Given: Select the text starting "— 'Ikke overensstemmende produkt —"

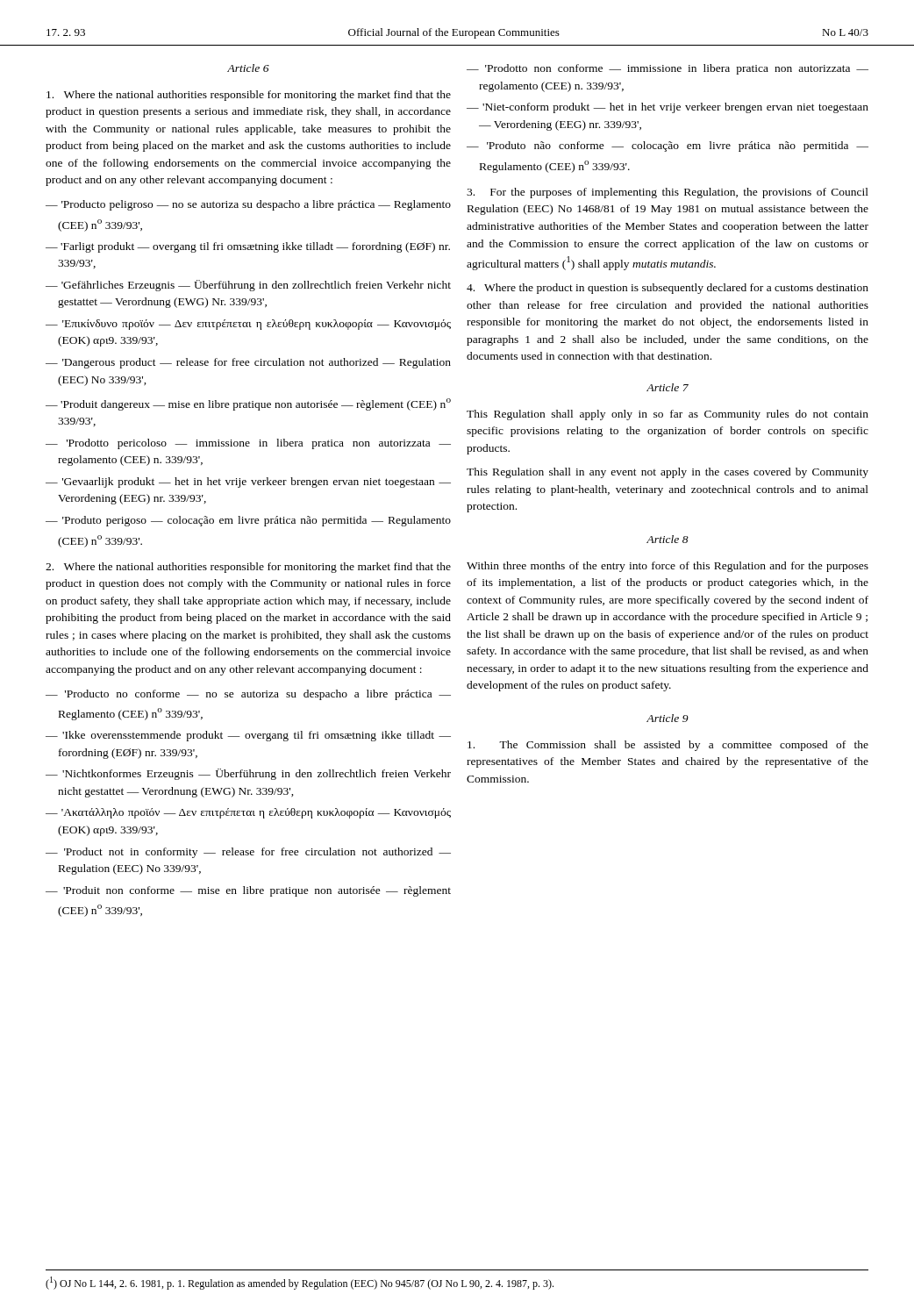Looking at the screenshot, I should click(x=248, y=743).
